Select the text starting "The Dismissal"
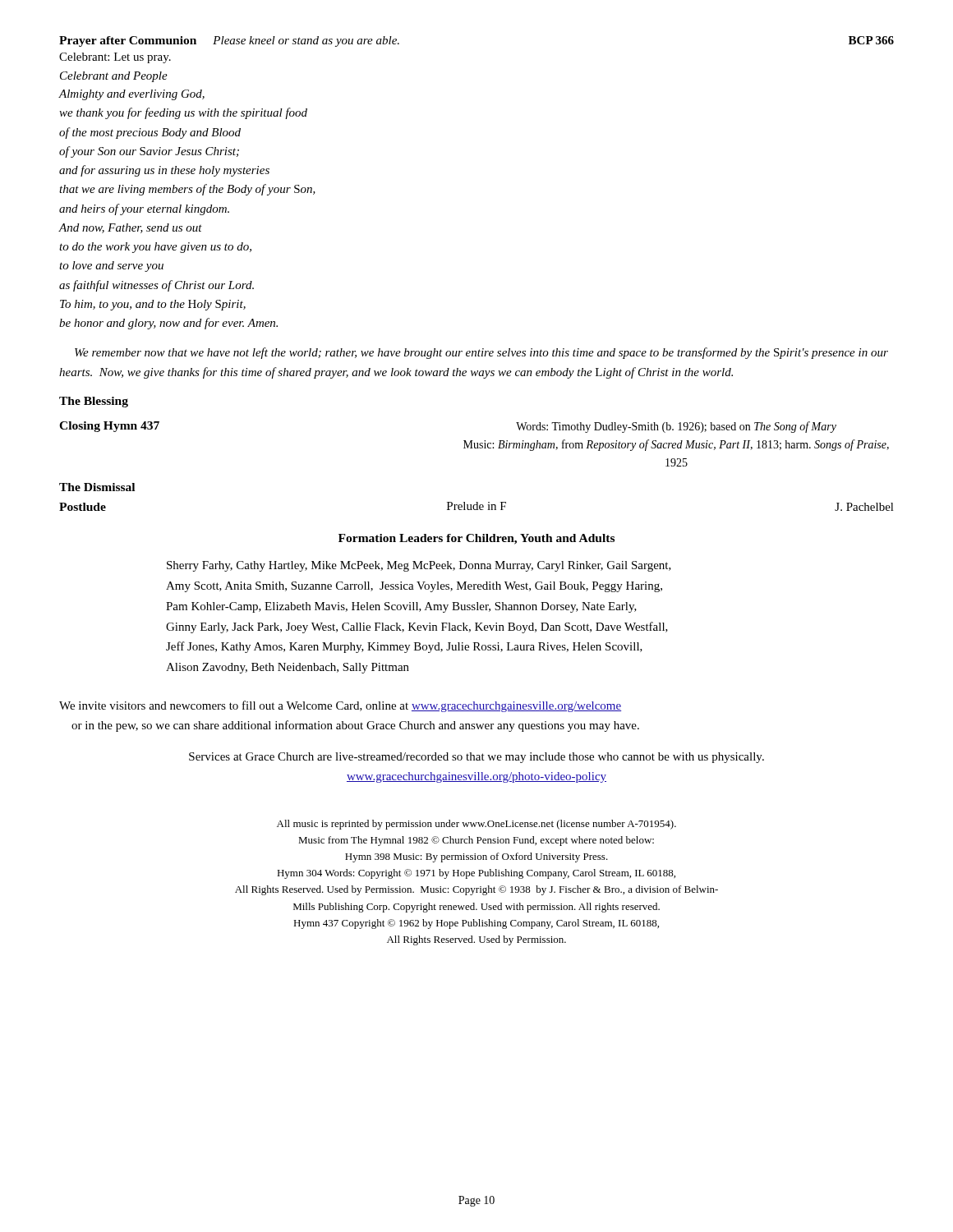953x1232 pixels. 97,487
